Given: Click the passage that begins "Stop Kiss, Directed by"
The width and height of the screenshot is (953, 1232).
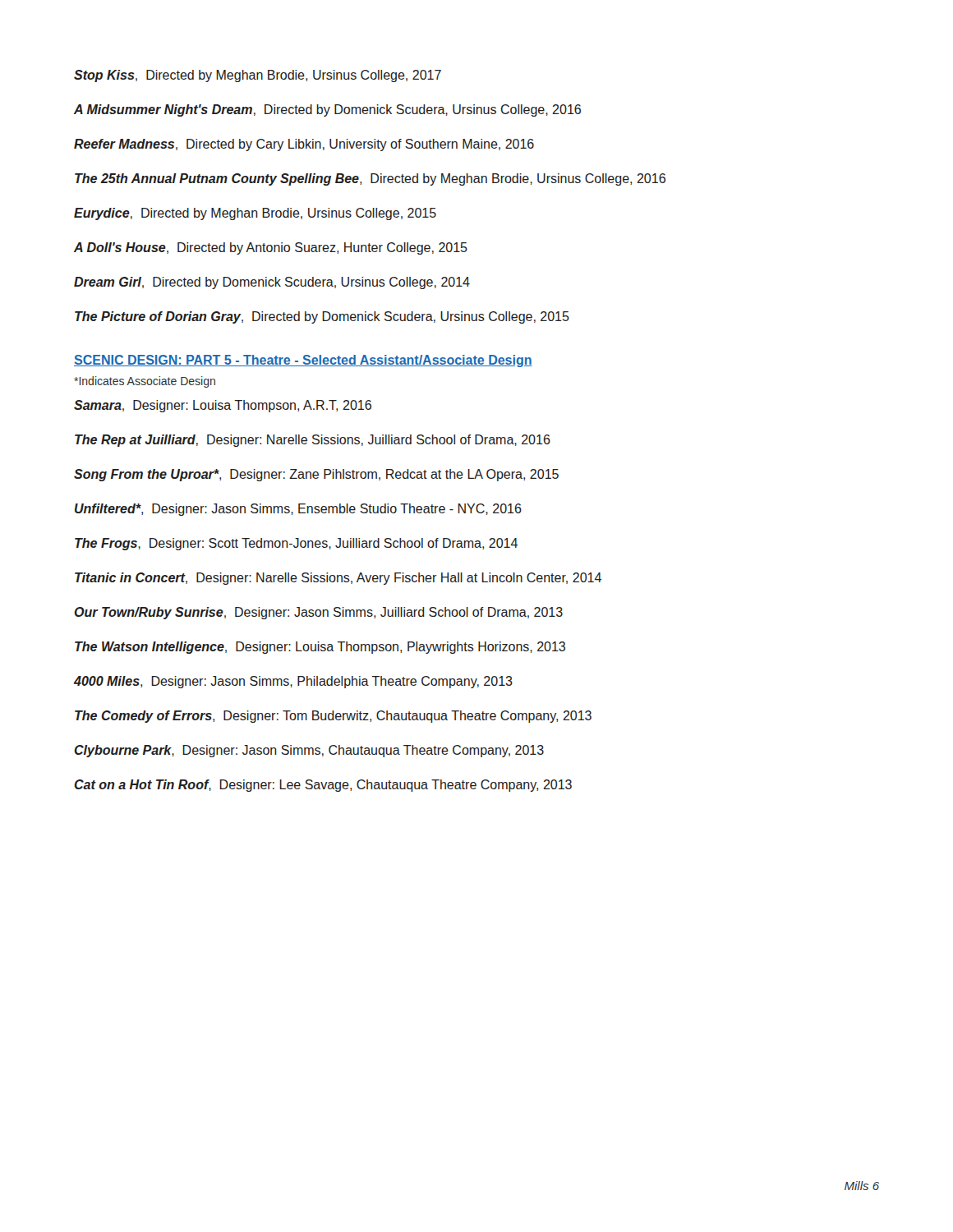Looking at the screenshot, I should 258,75.
